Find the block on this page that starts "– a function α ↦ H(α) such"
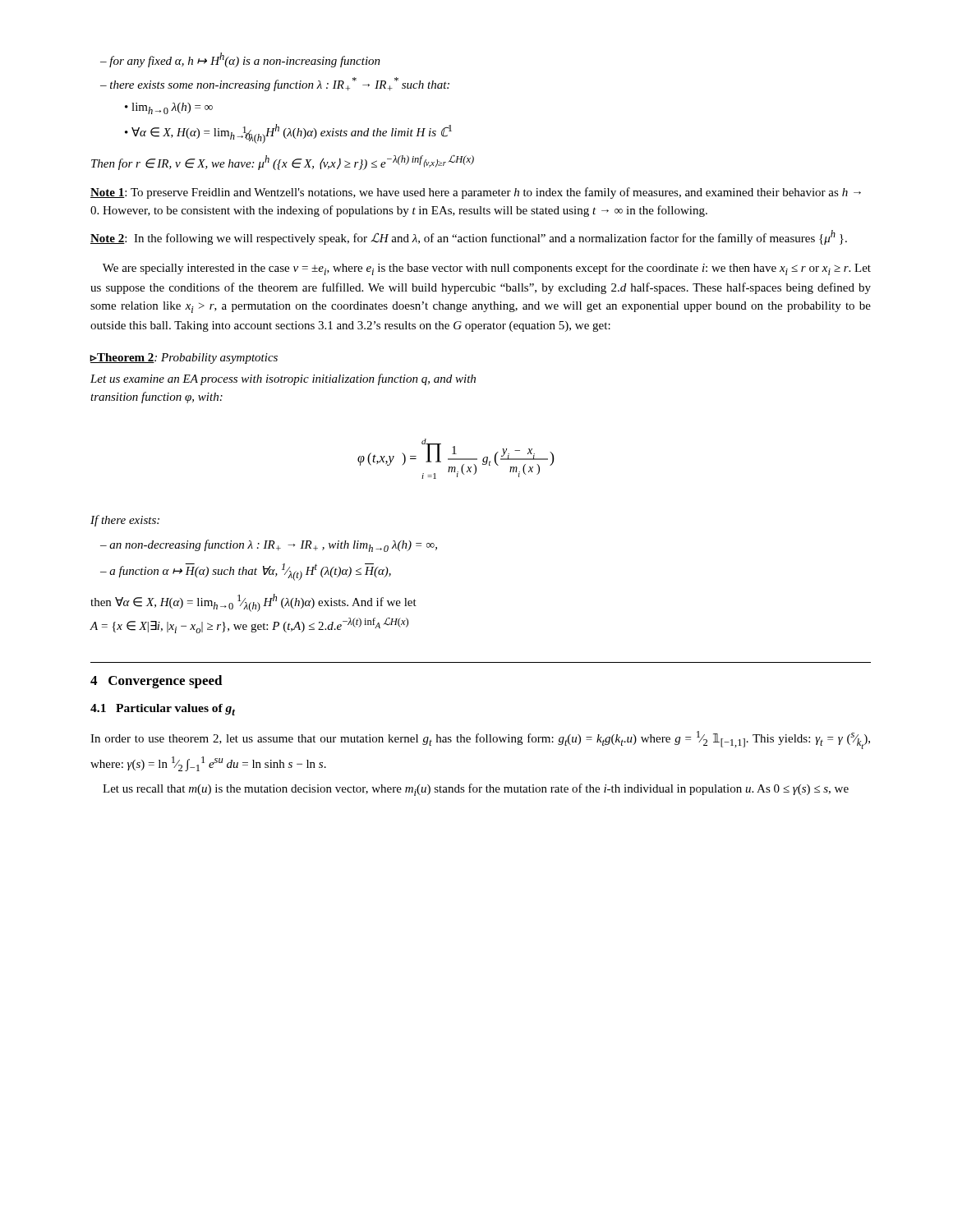Image resolution: width=953 pixels, height=1232 pixels. (x=246, y=571)
